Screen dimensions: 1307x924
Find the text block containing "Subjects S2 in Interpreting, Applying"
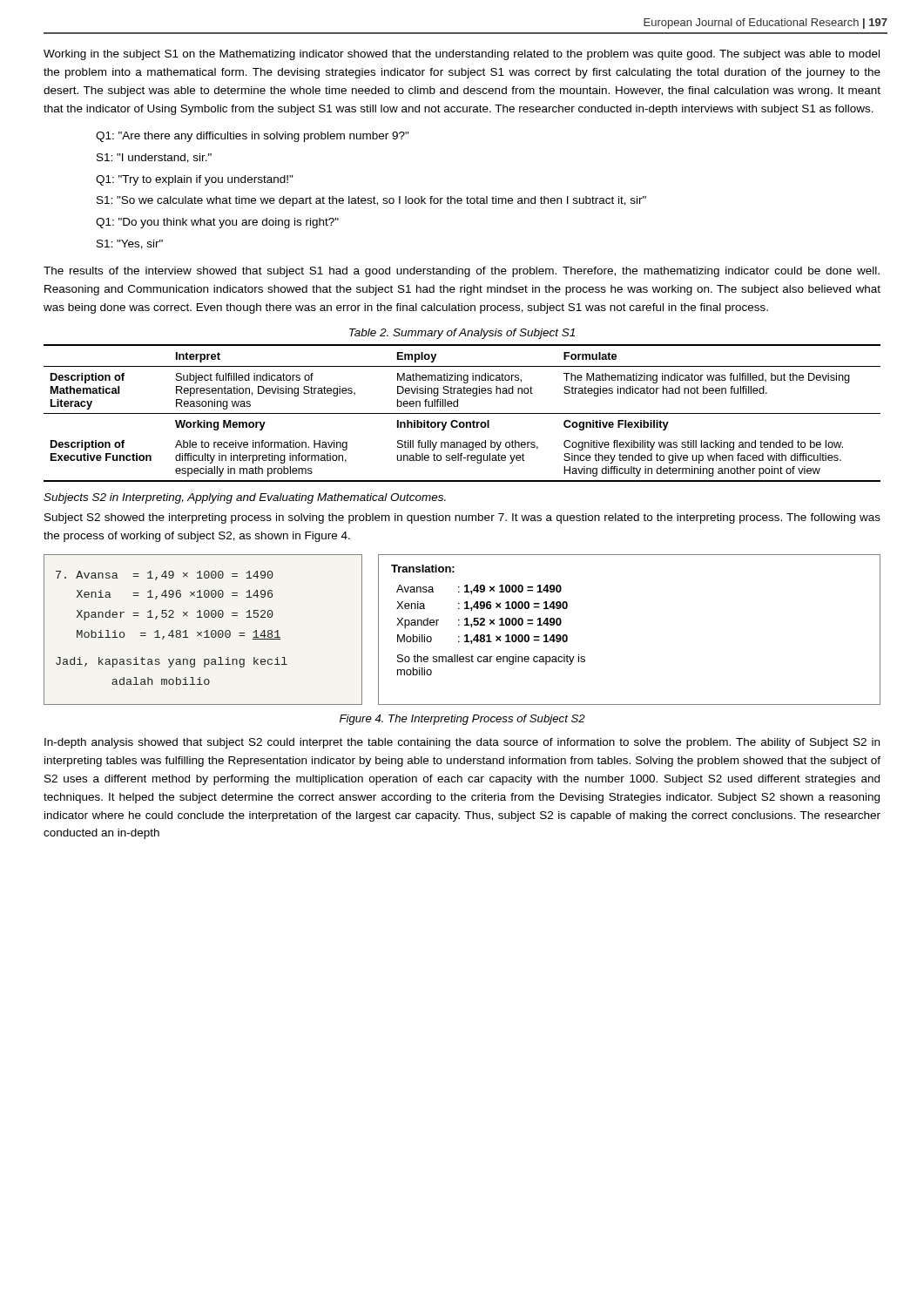tap(245, 497)
